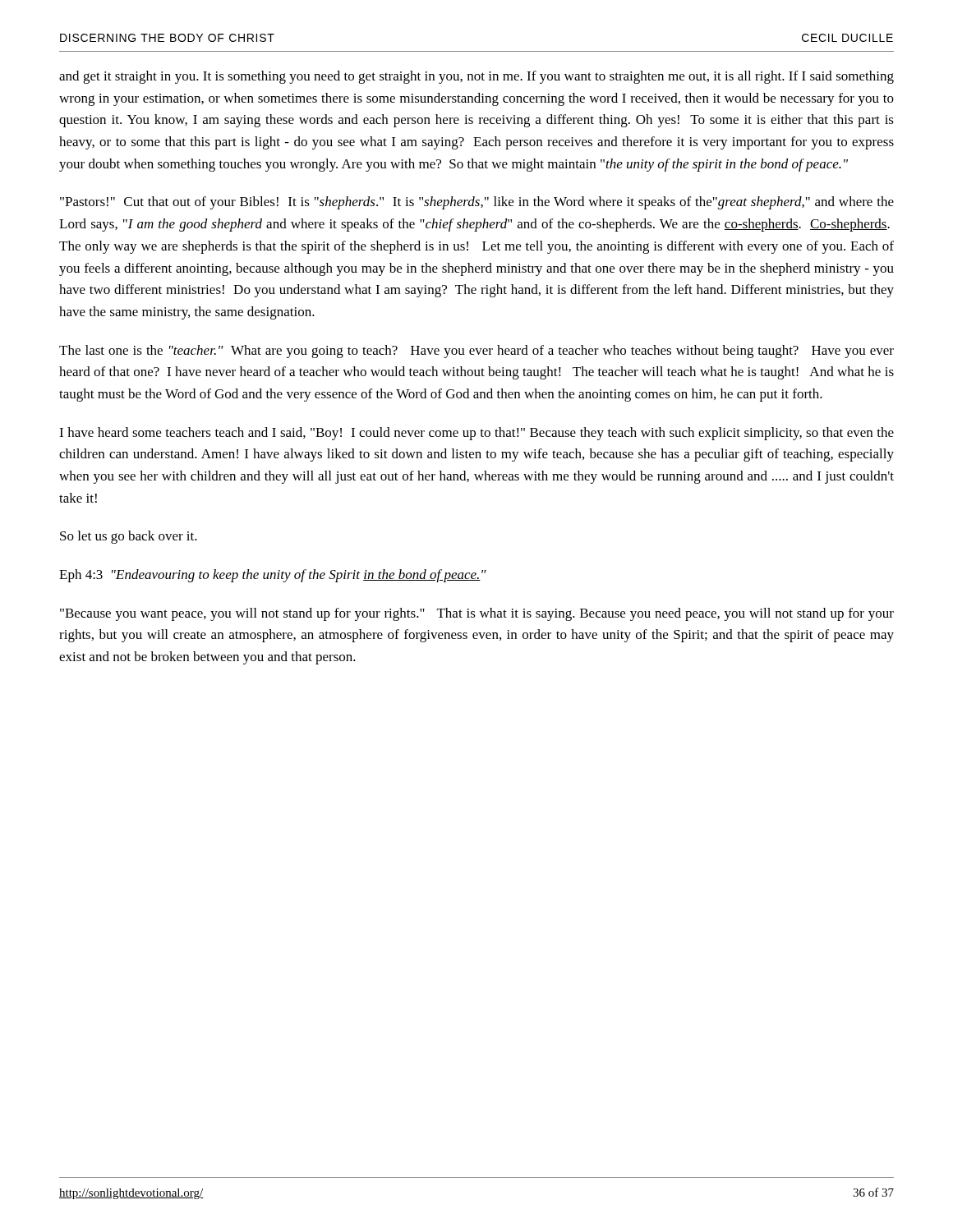Click on the text block with the text "Eph 4:3 "Endeavouring"
This screenshot has height=1232, width=953.
pos(273,575)
